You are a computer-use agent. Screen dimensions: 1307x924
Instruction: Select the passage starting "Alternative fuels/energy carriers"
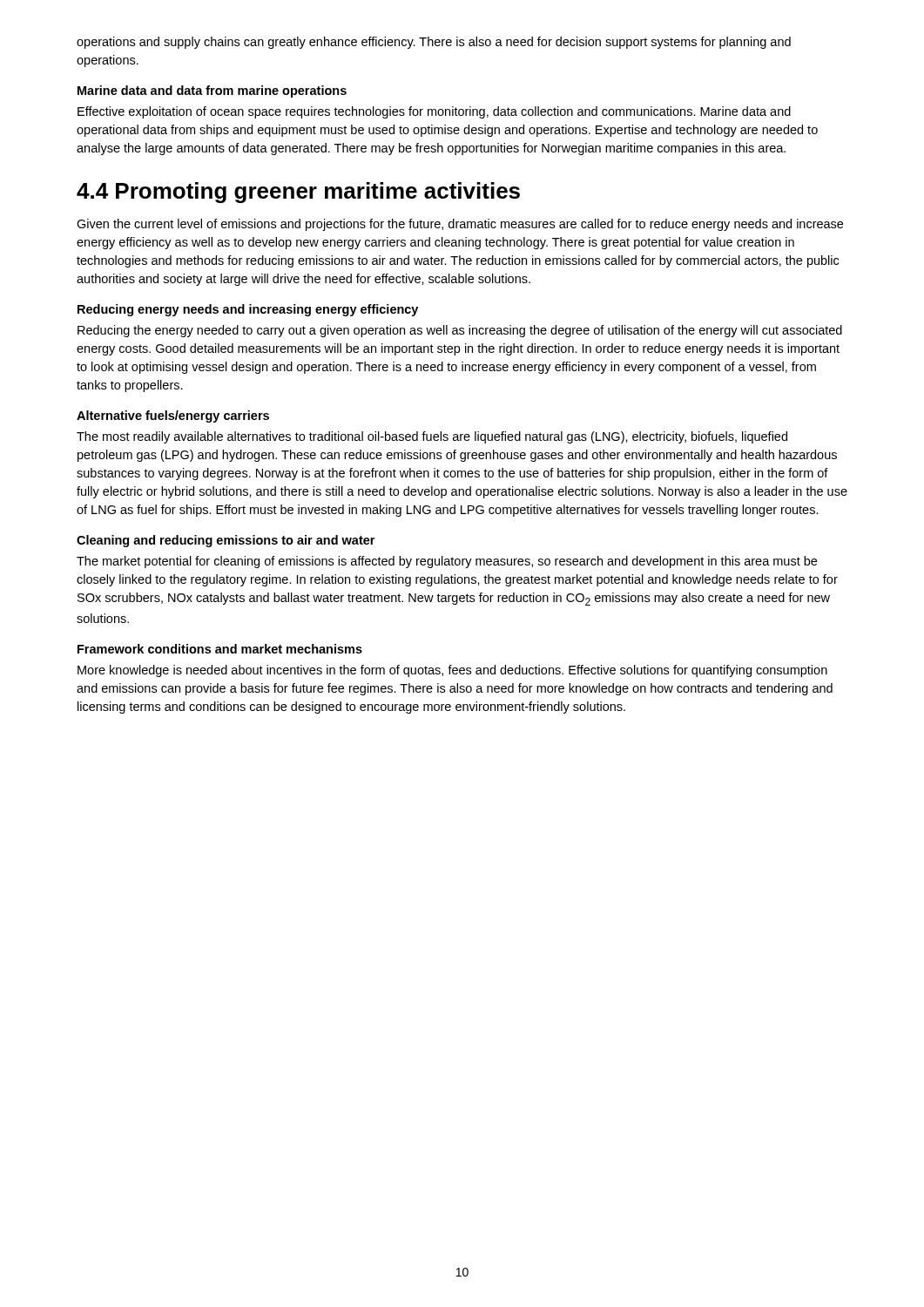click(173, 415)
